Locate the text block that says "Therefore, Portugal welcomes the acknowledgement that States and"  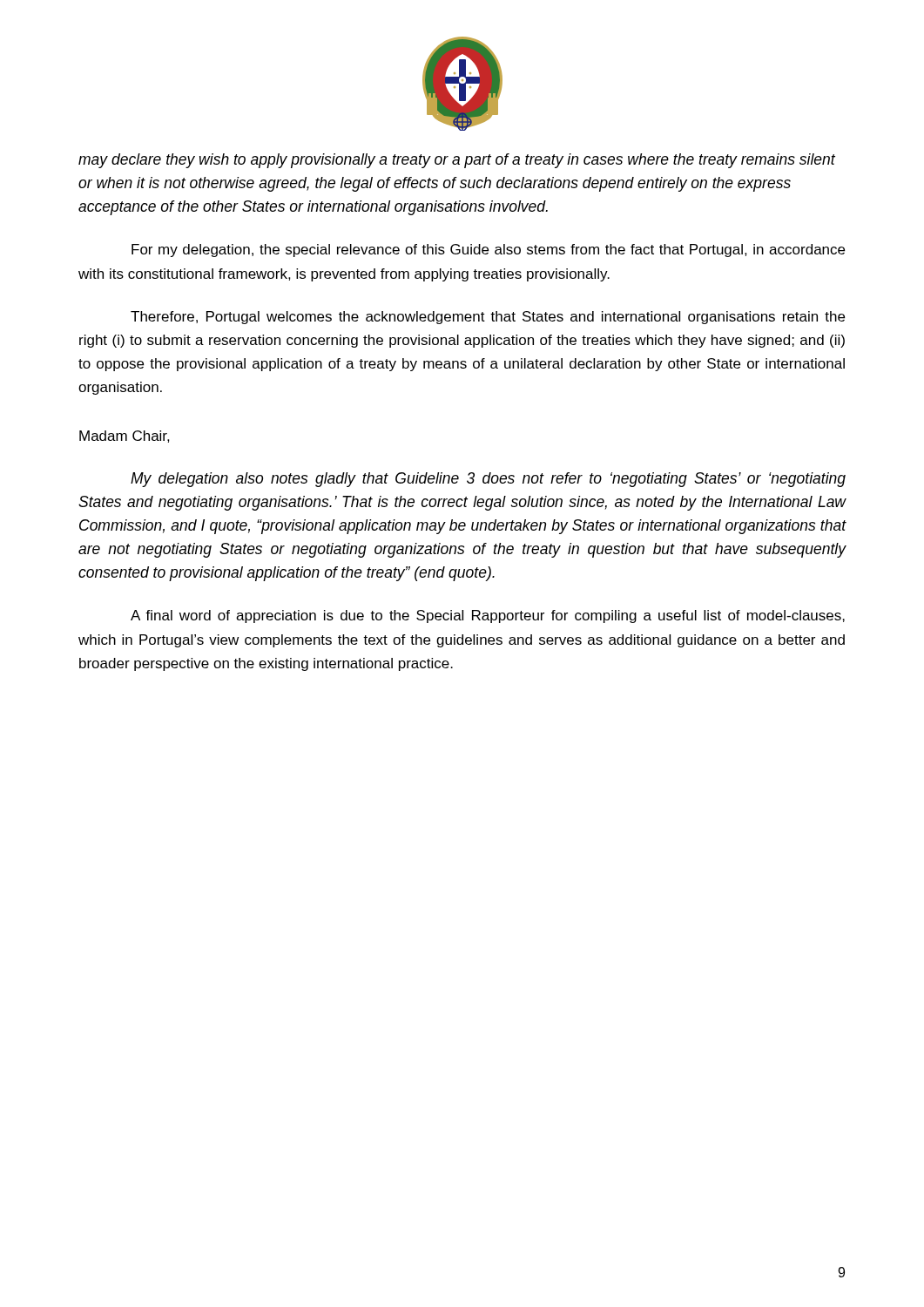(x=462, y=352)
